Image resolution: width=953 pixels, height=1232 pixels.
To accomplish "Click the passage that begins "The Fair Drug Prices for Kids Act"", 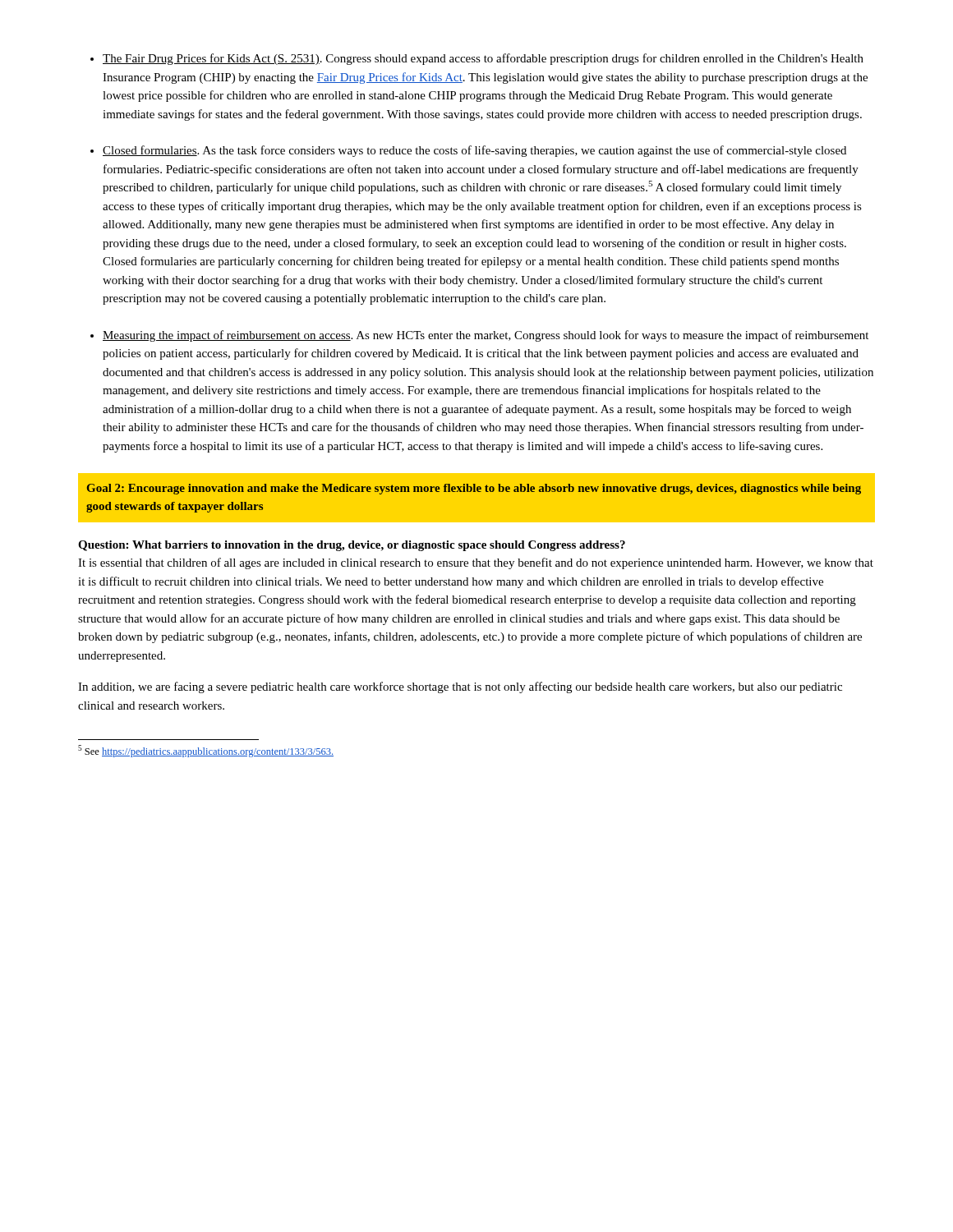I will click(x=489, y=86).
